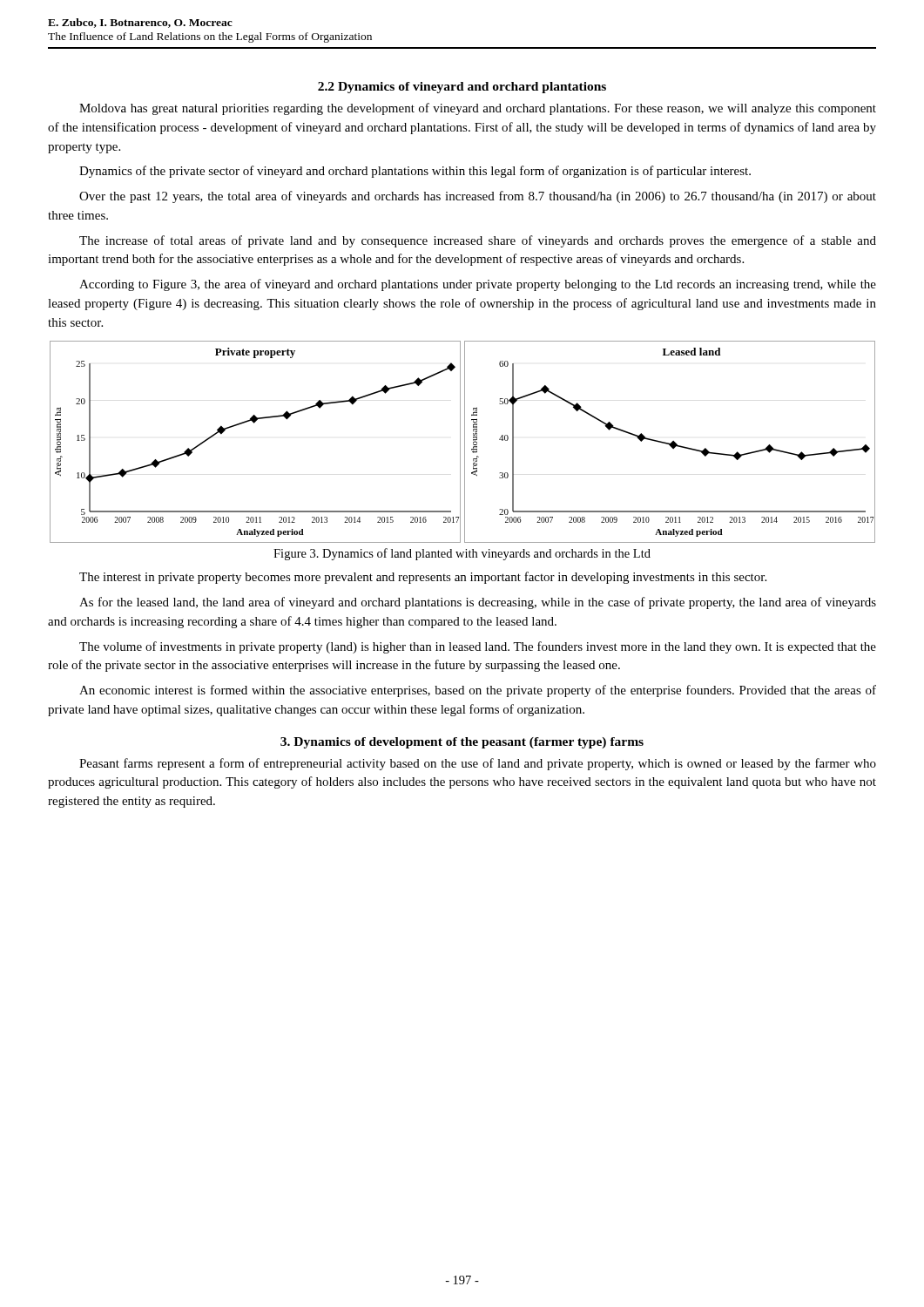Navigate to the passage starting "Moldova has great"
This screenshot has height=1307, width=924.
coord(462,127)
